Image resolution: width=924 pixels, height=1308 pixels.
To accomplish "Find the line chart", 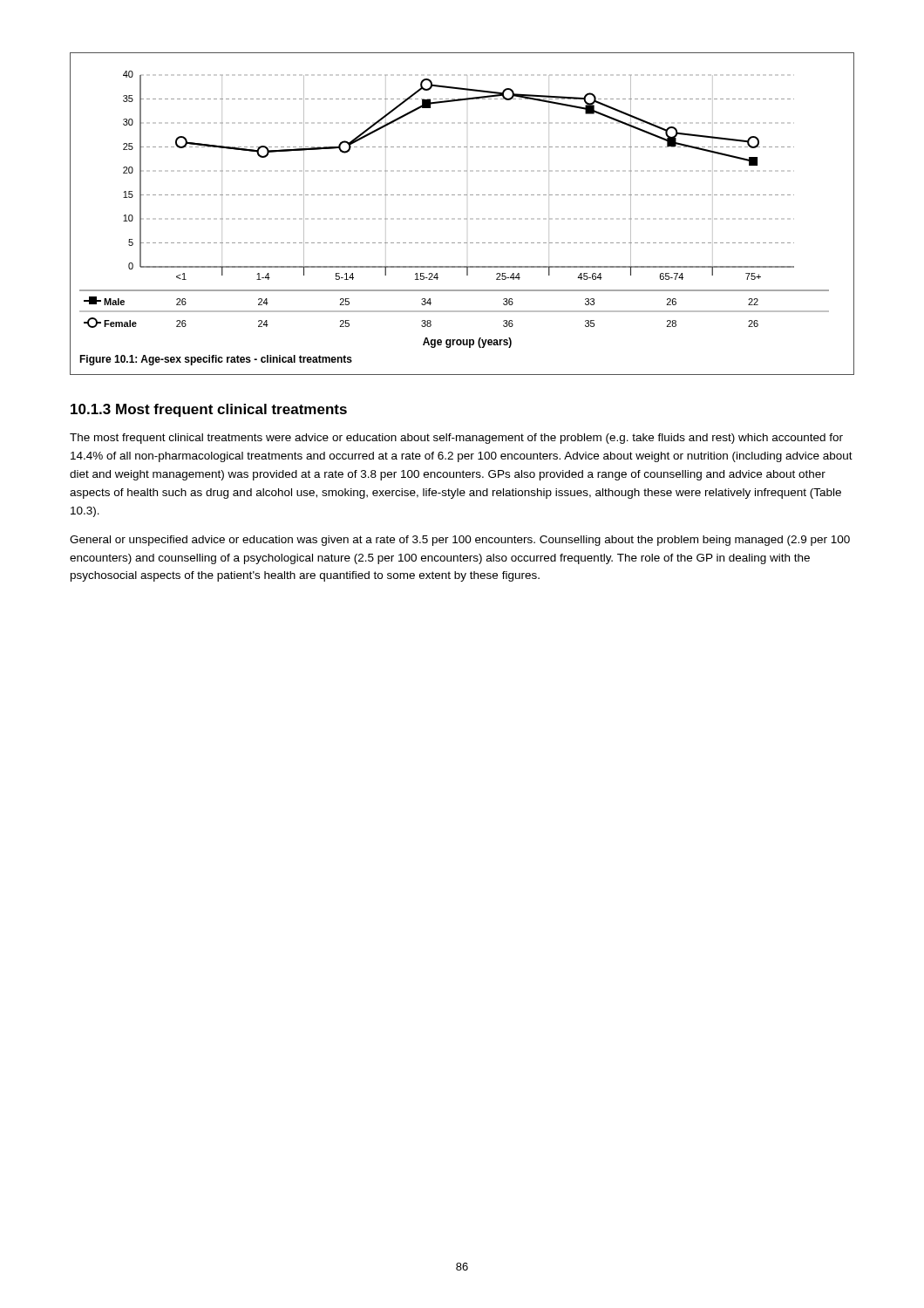I will pyautogui.click(x=462, y=214).
